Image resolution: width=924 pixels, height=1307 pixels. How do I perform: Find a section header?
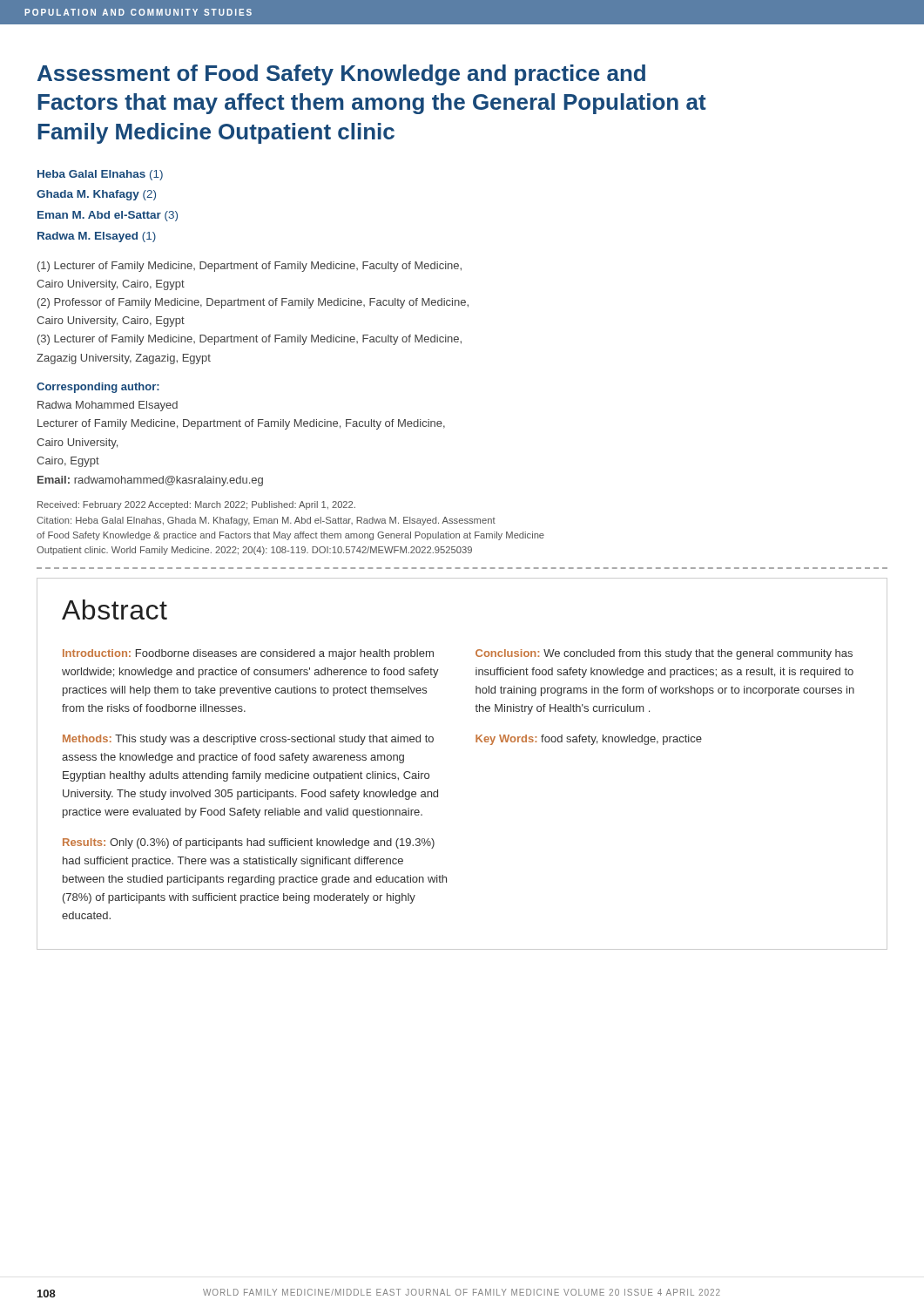pos(462,759)
